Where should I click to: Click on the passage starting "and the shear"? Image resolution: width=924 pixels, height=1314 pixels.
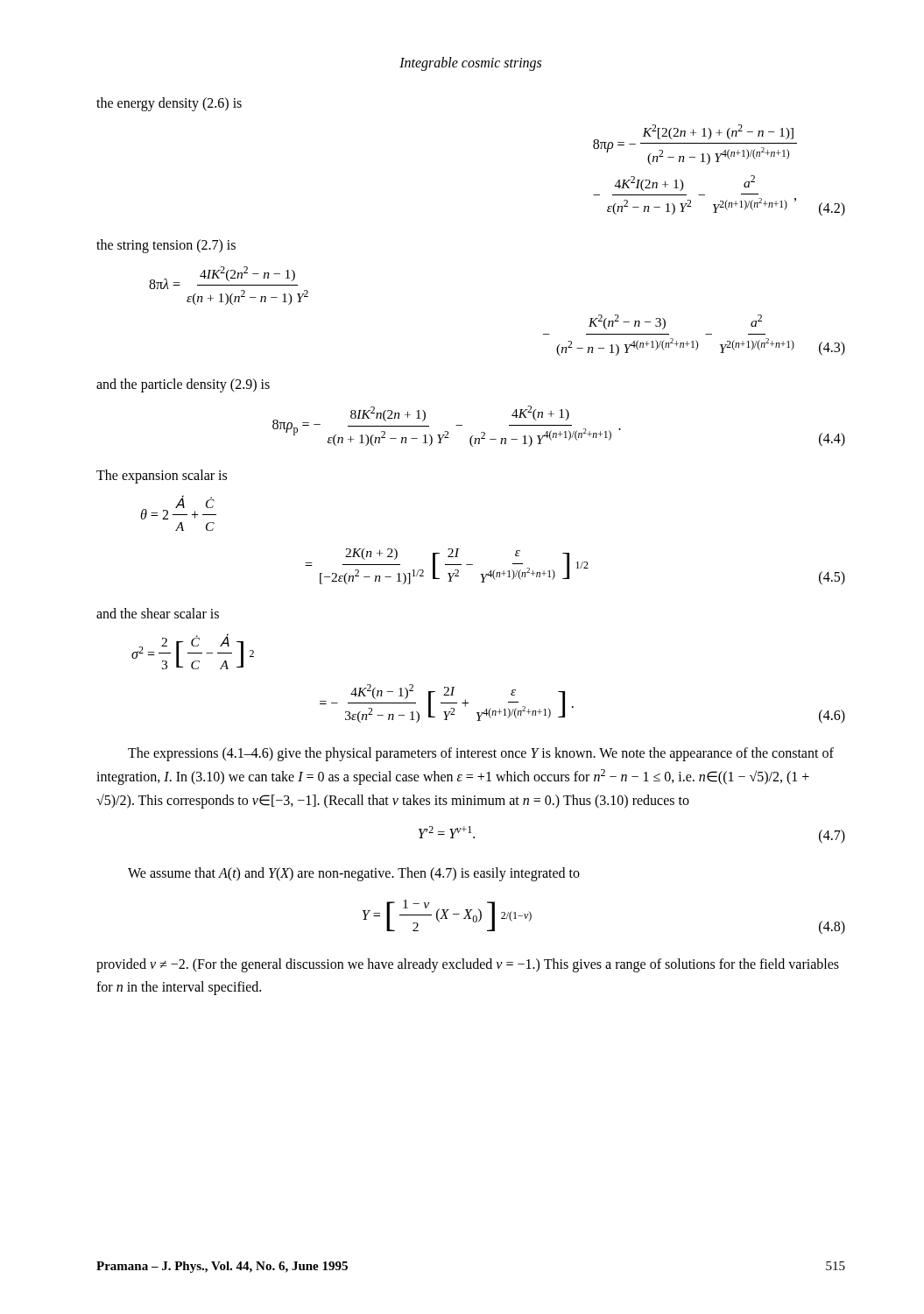tap(158, 614)
